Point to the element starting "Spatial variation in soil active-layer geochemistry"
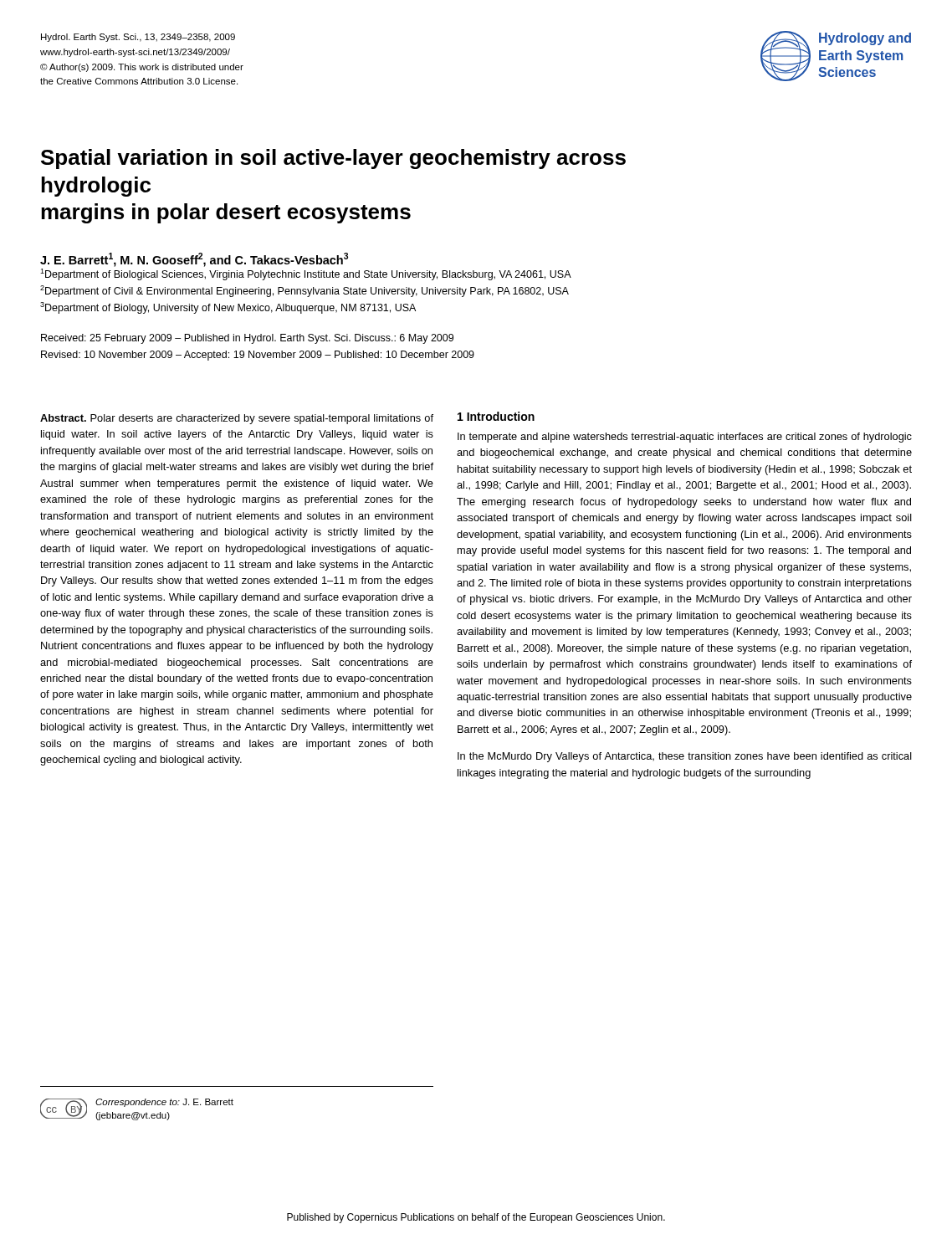The image size is (952, 1255). 333,159
